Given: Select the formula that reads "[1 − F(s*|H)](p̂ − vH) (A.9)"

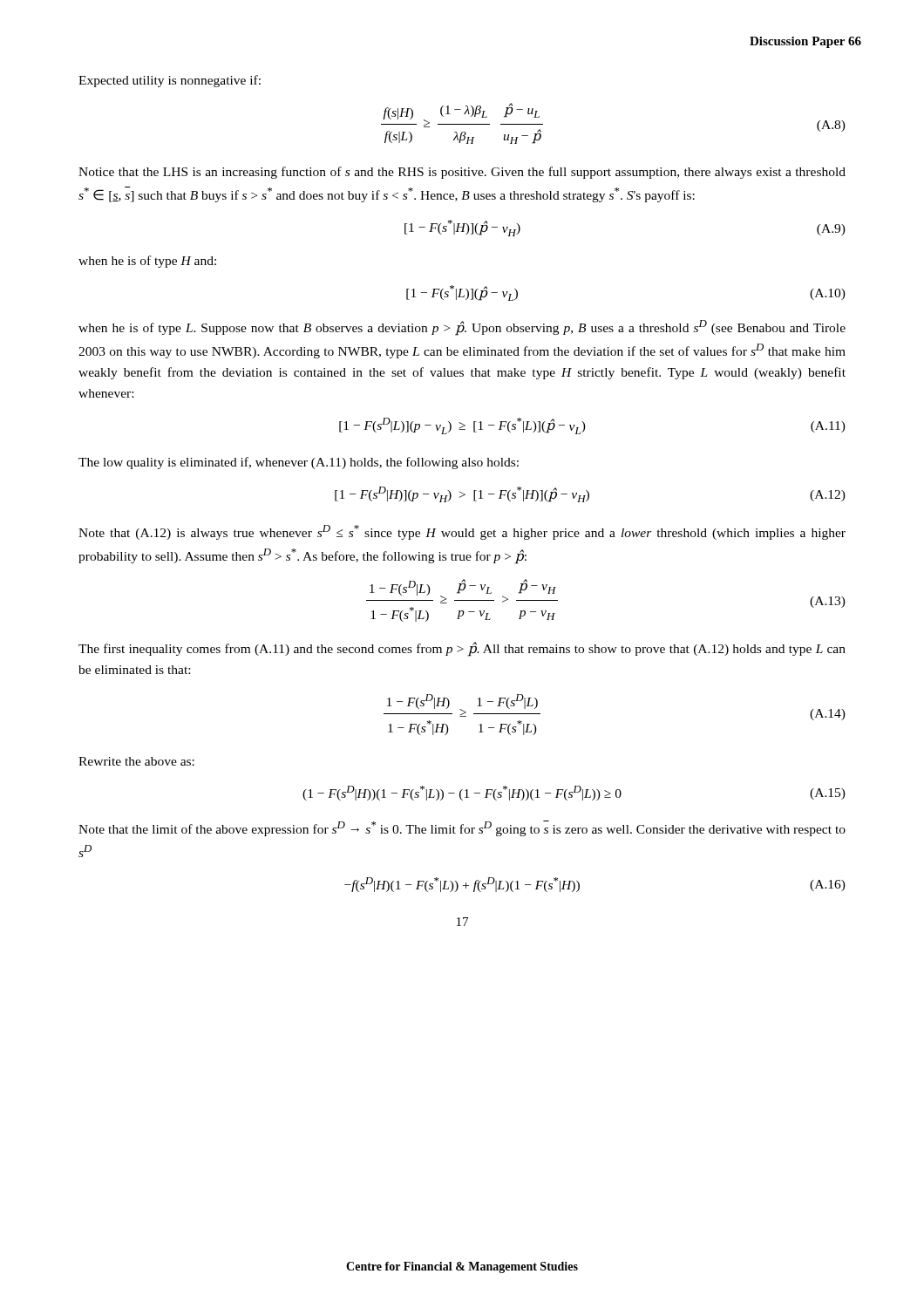Looking at the screenshot, I should click(462, 228).
